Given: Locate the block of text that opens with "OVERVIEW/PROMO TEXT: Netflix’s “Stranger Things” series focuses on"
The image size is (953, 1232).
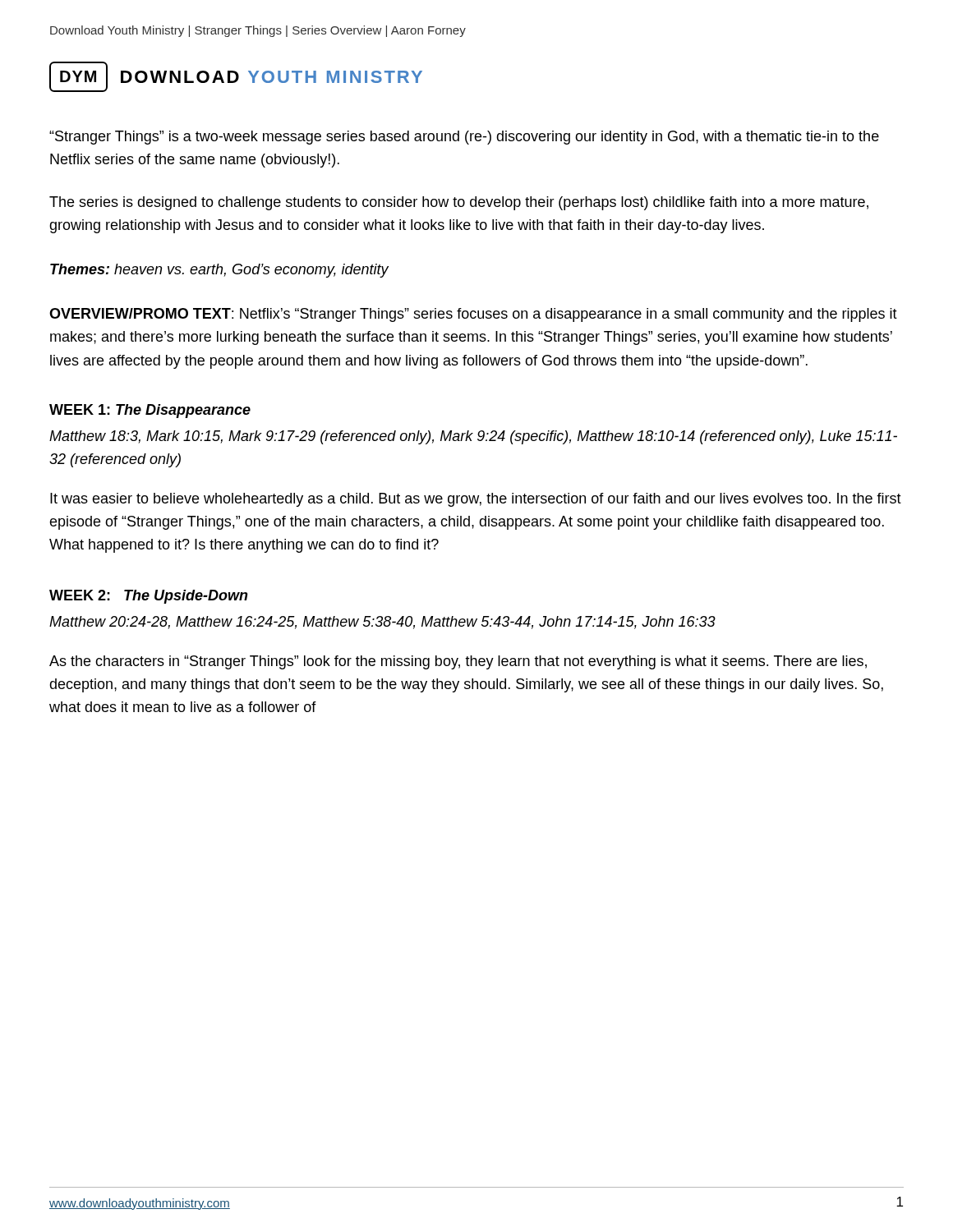Looking at the screenshot, I should 473,337.
